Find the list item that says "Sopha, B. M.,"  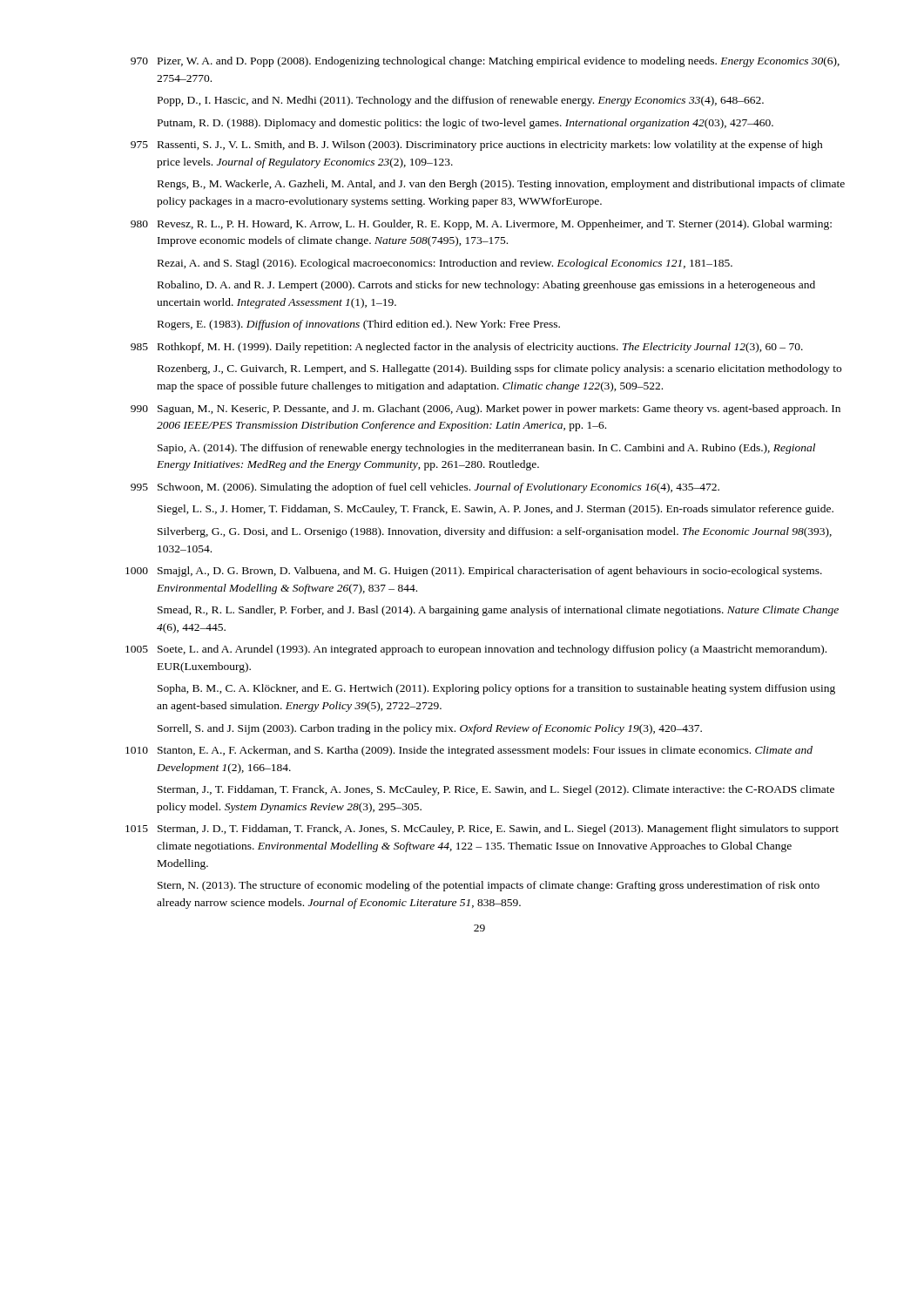click(496, 697)
